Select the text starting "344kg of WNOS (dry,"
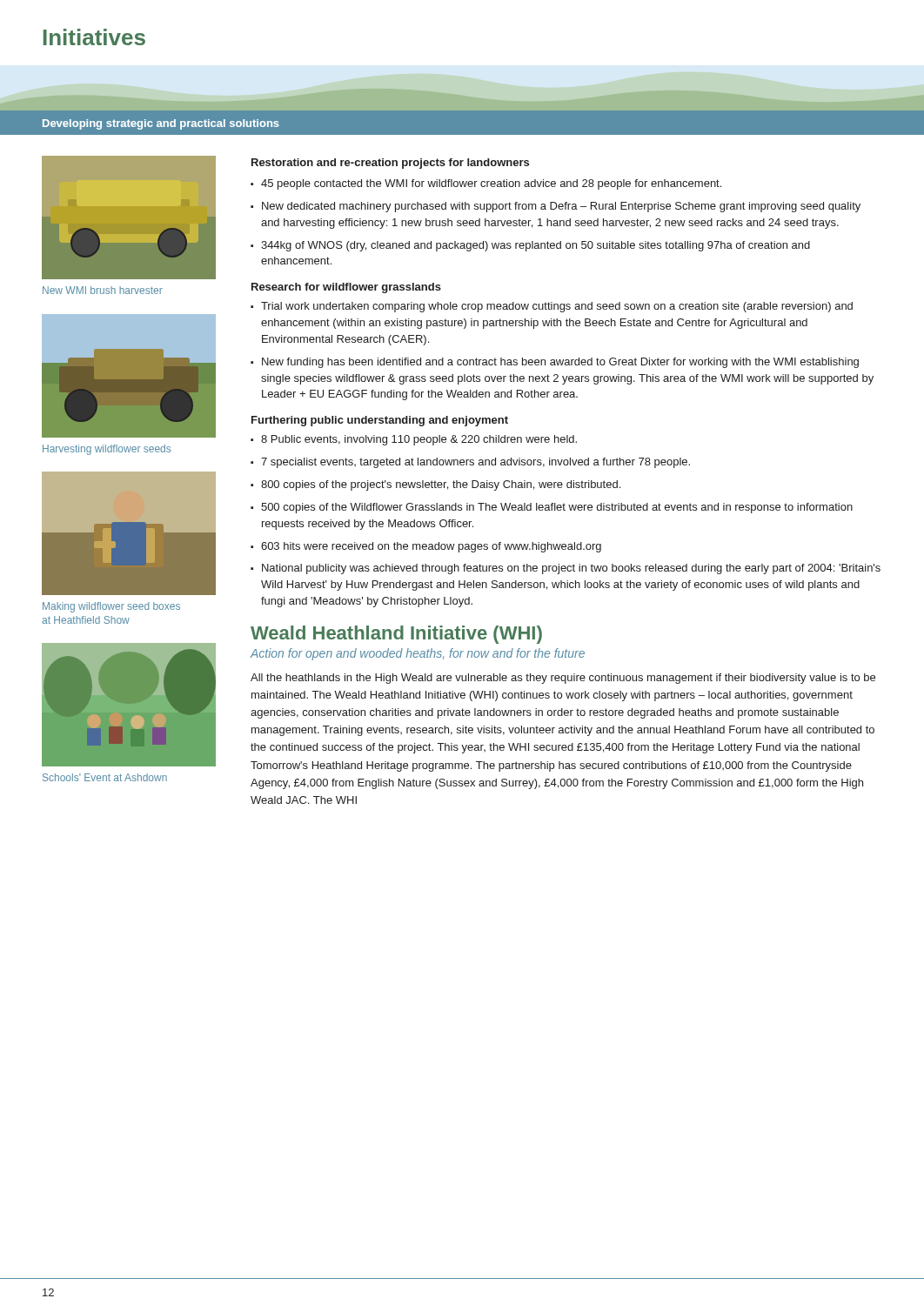 (536, 253)
